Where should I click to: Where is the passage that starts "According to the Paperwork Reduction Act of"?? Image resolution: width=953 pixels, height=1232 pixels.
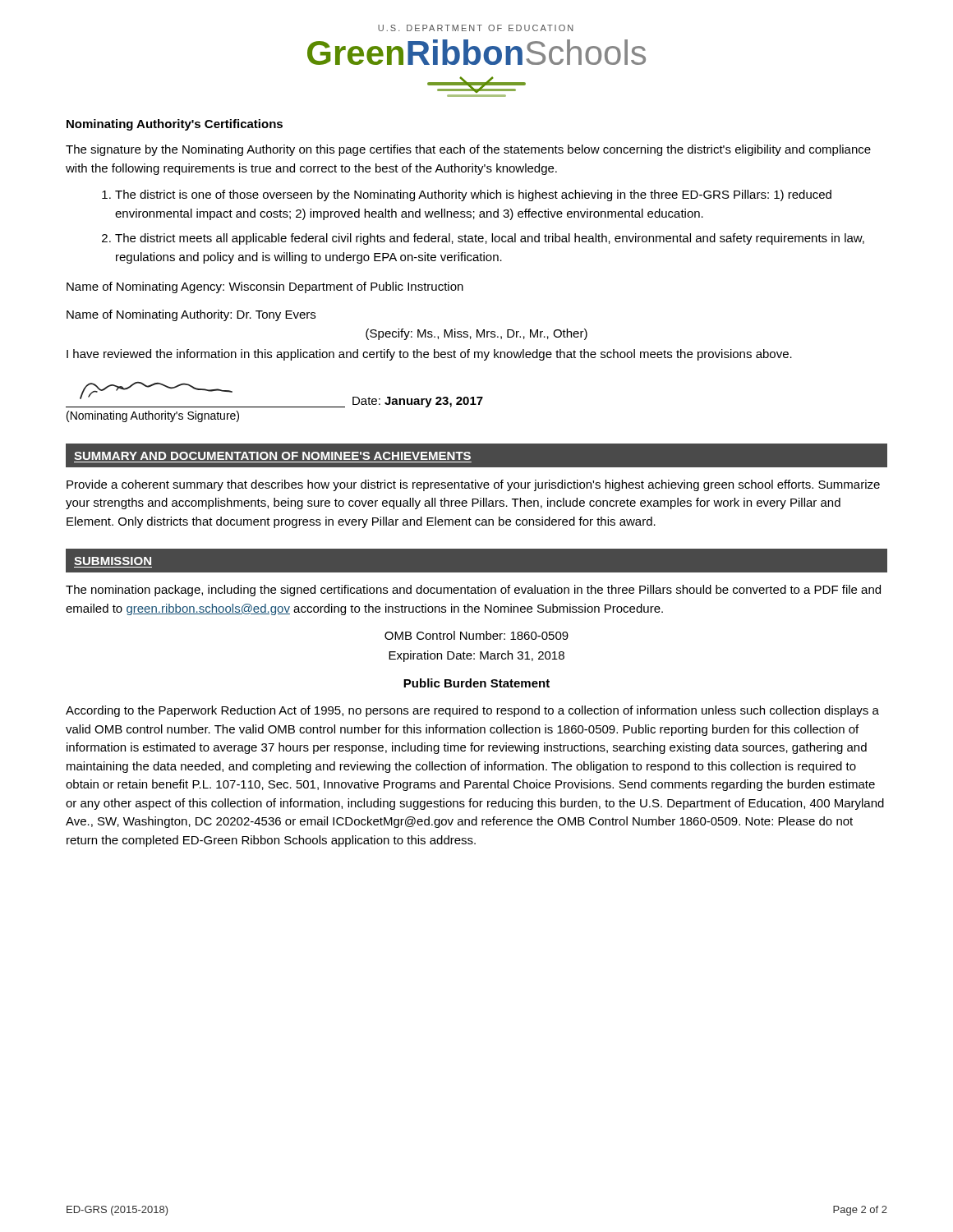(x=475, y=775)
